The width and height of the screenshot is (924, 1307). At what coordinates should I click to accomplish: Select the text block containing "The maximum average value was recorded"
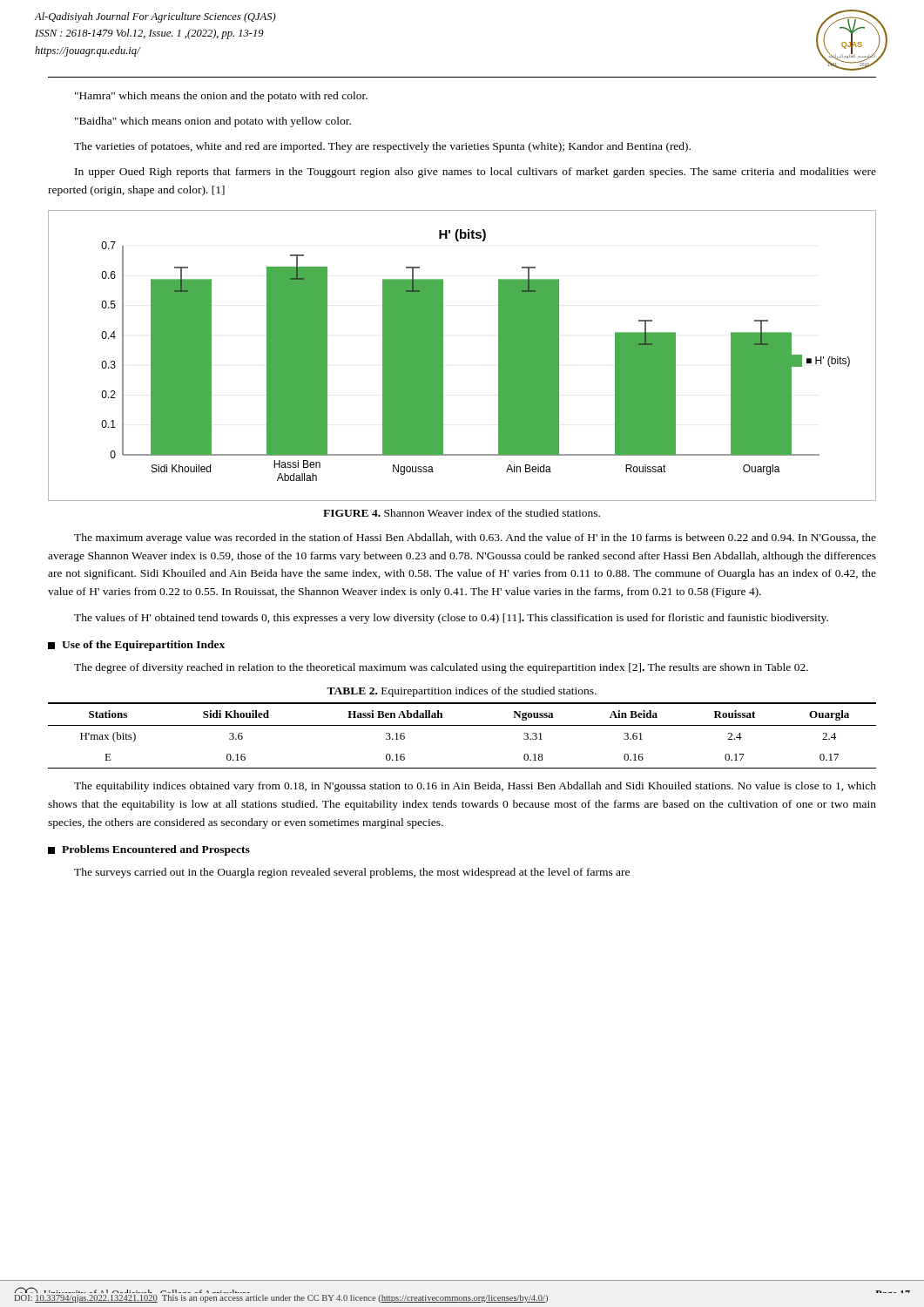[x=462, y=564]
